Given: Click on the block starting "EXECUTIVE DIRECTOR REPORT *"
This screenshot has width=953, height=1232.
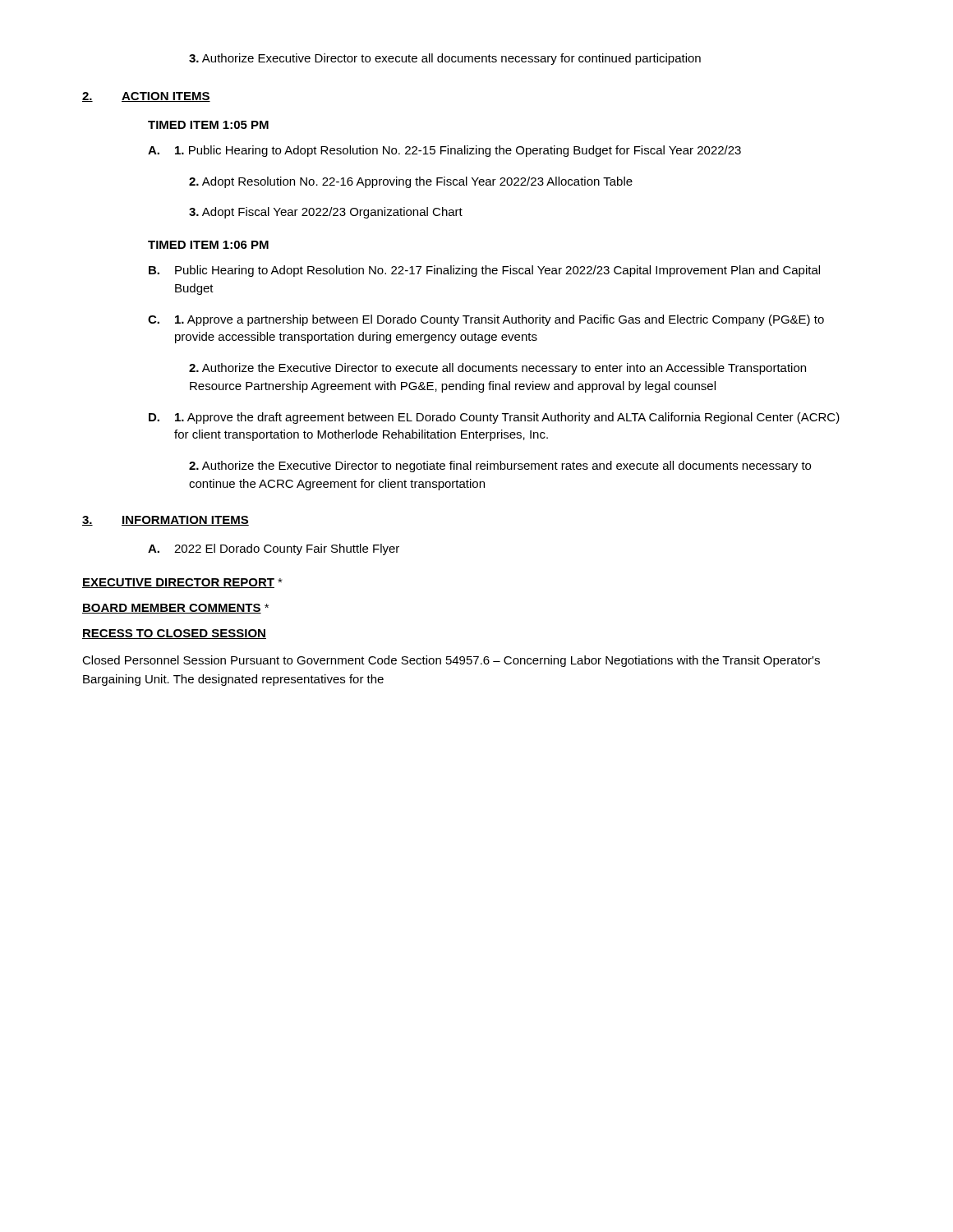Looking at the screenshot, I should click(x=182, y=582).
